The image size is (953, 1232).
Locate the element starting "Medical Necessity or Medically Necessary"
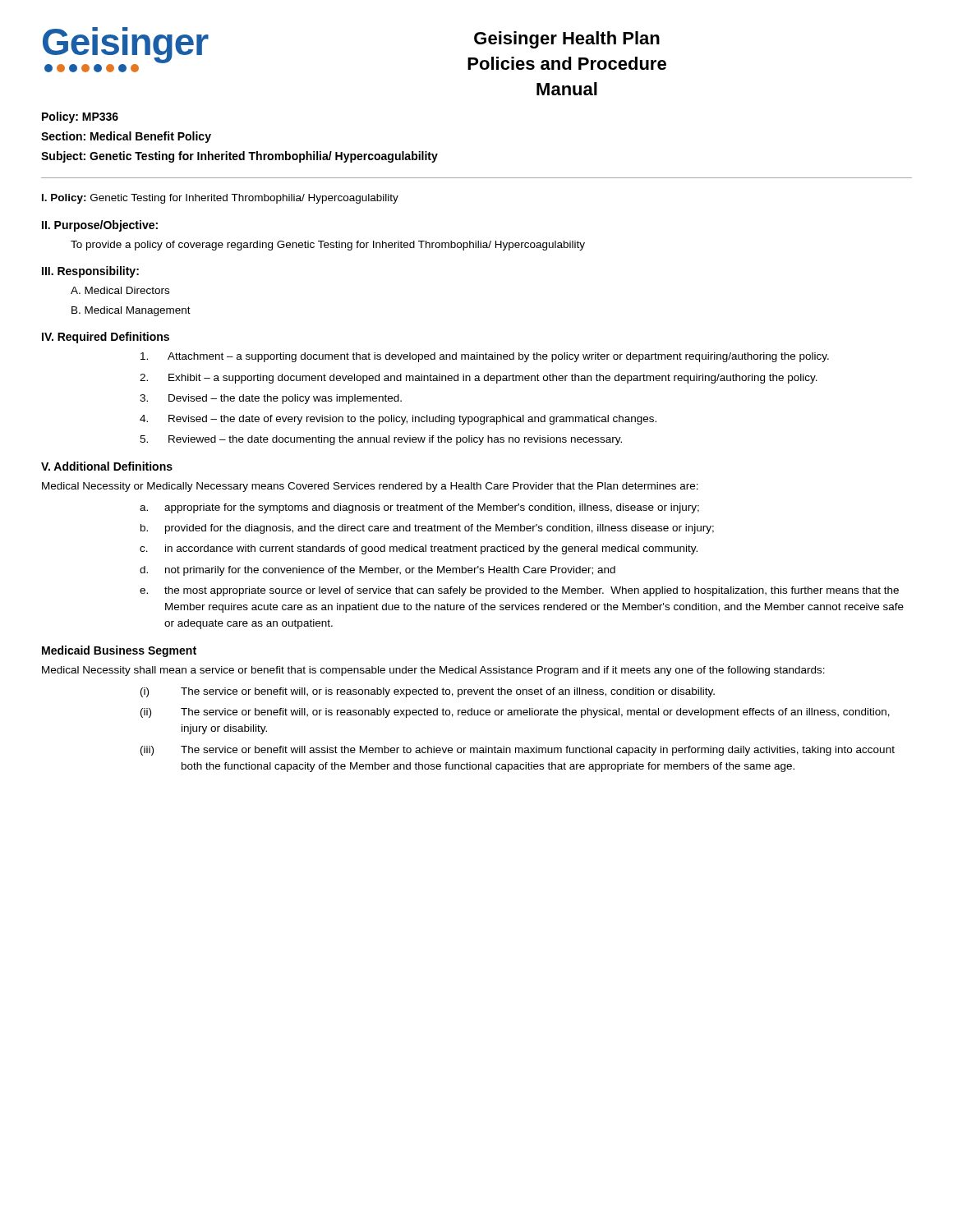370,486
